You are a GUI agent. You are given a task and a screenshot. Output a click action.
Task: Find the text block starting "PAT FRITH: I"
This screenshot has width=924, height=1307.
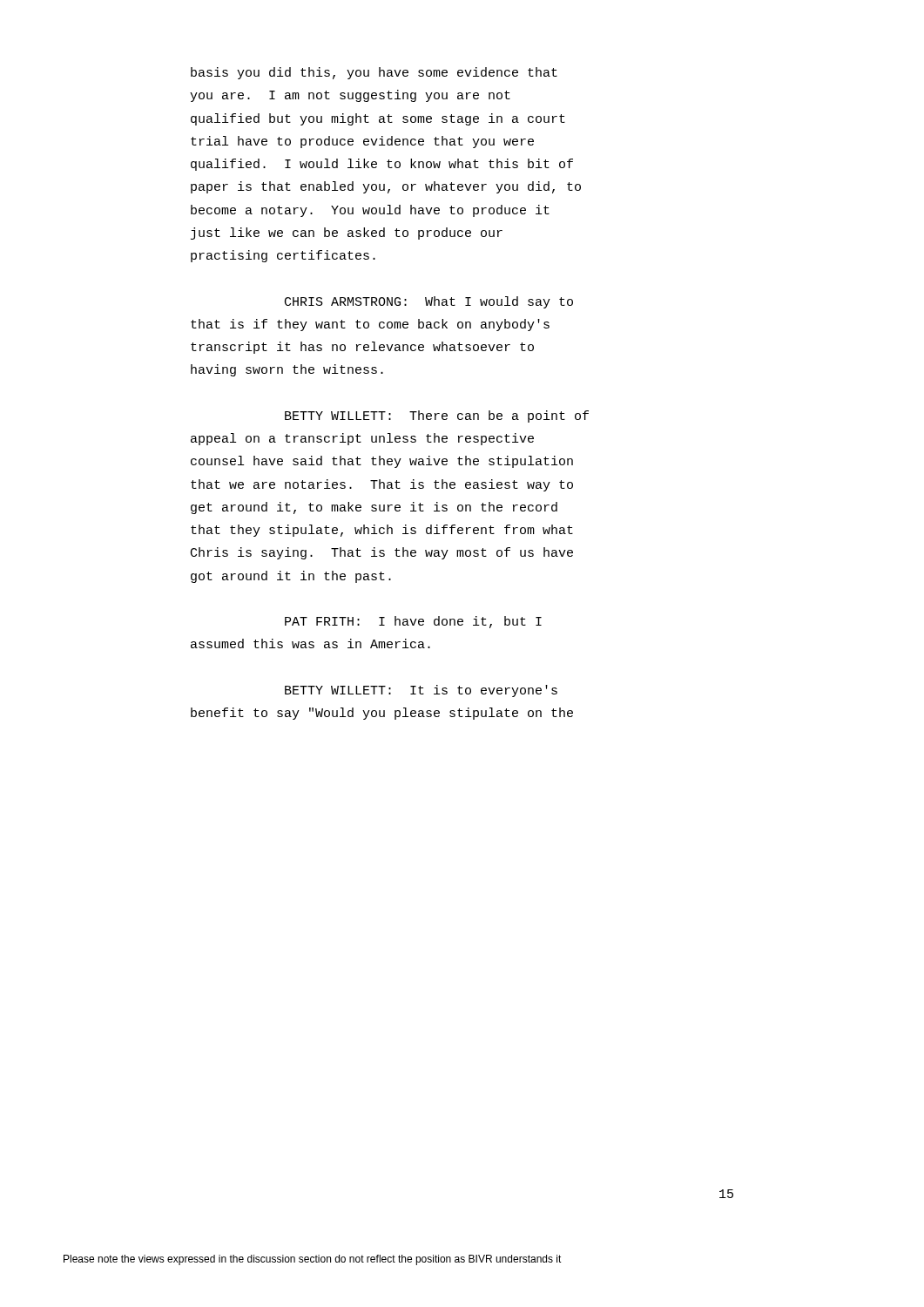coord(366,634)
